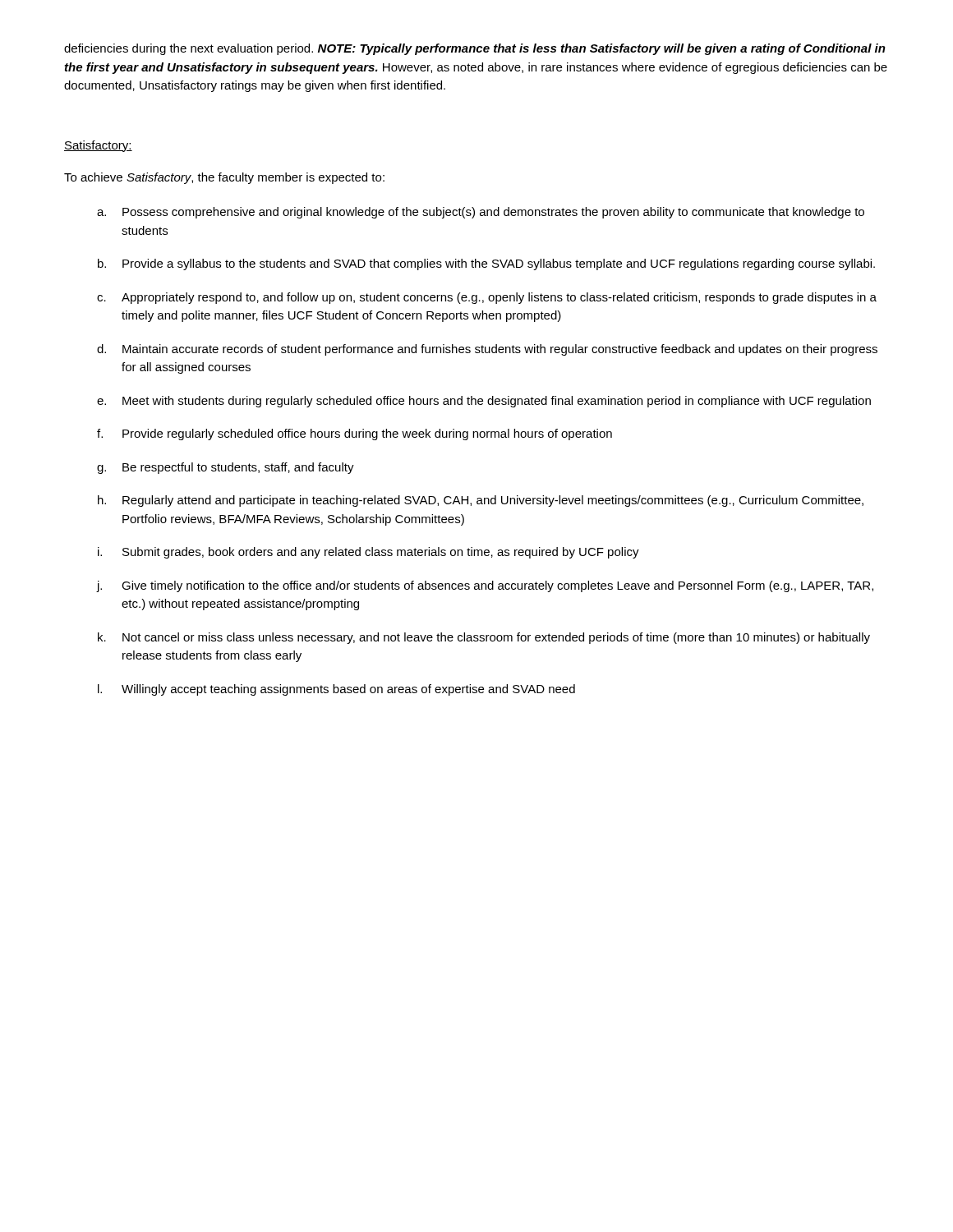Where is the passage that starts "e. Meet with students"?
The image size is (953, 1232).
(493, 401)
